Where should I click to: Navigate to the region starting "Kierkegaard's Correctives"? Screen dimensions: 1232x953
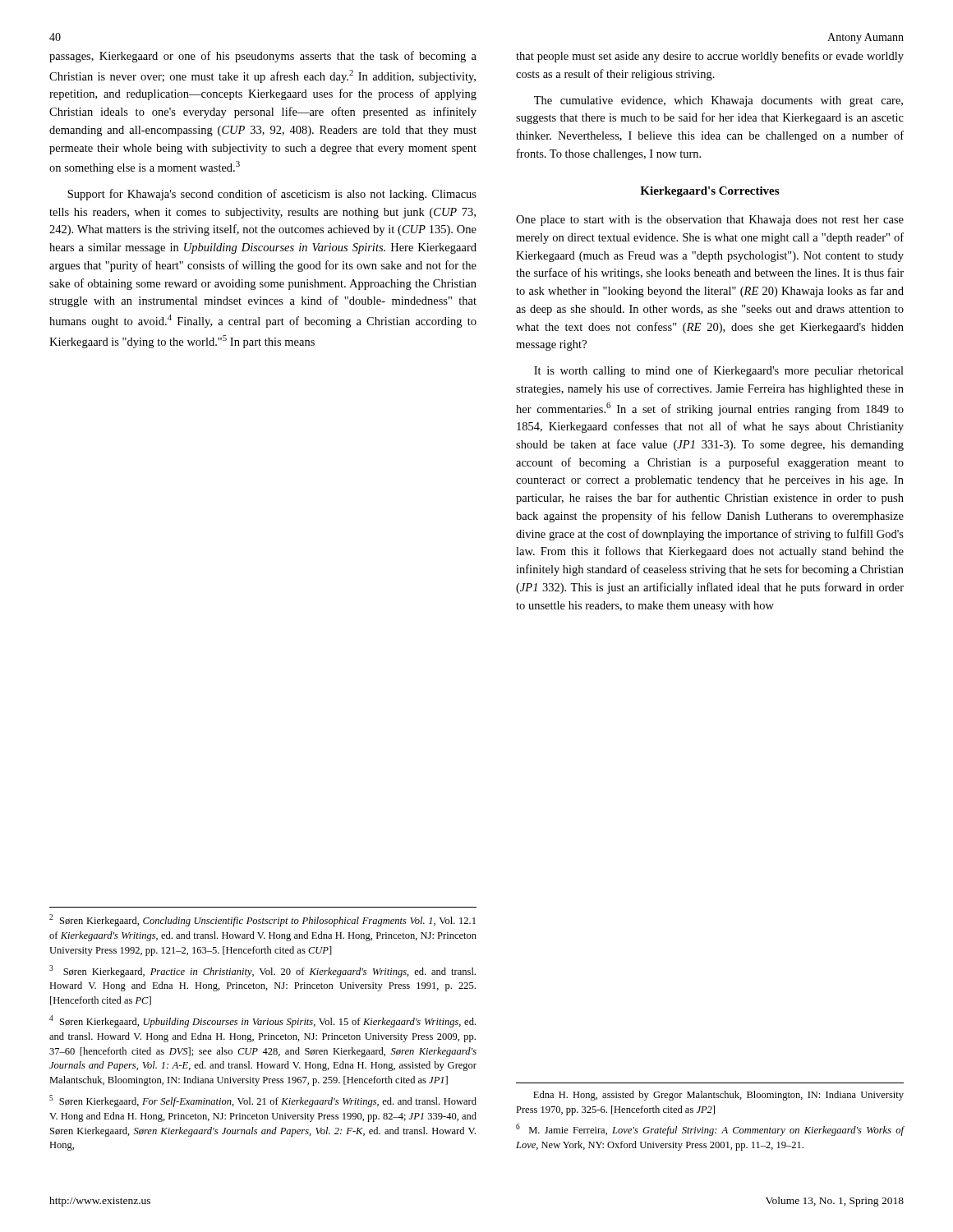[x=710, y=190]
